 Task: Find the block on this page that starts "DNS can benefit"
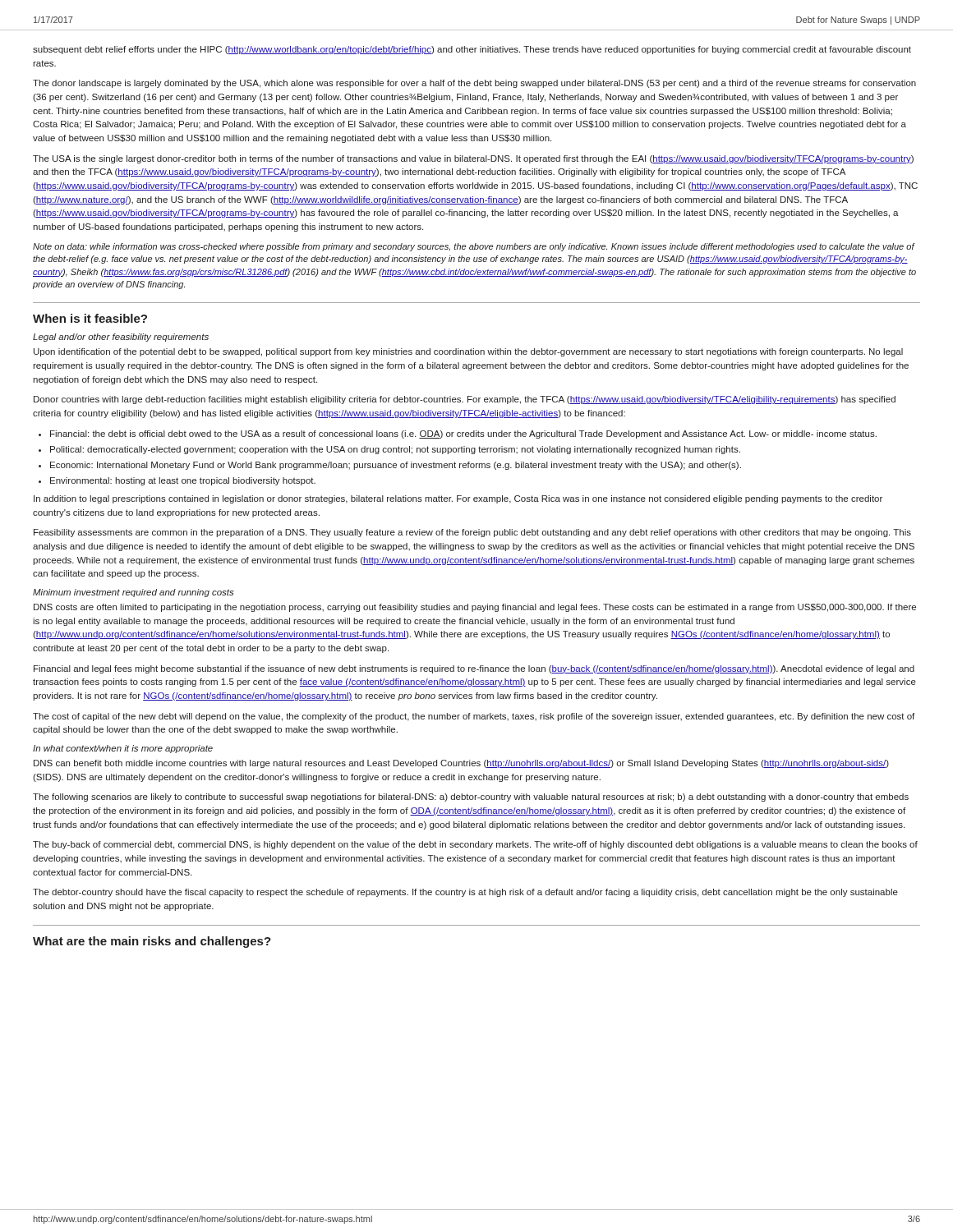(476, 770)
